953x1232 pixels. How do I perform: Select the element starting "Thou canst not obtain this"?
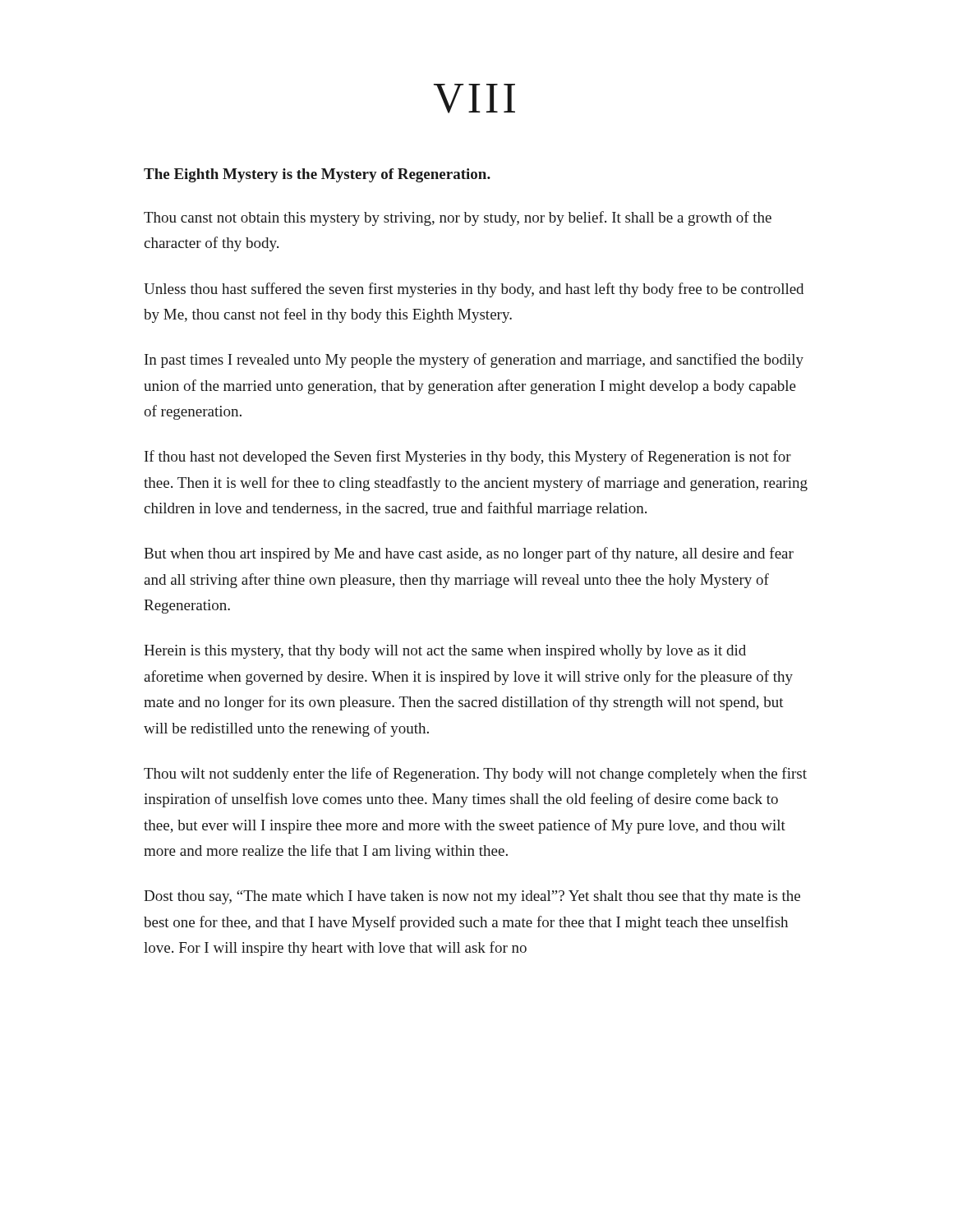point(458,230)
